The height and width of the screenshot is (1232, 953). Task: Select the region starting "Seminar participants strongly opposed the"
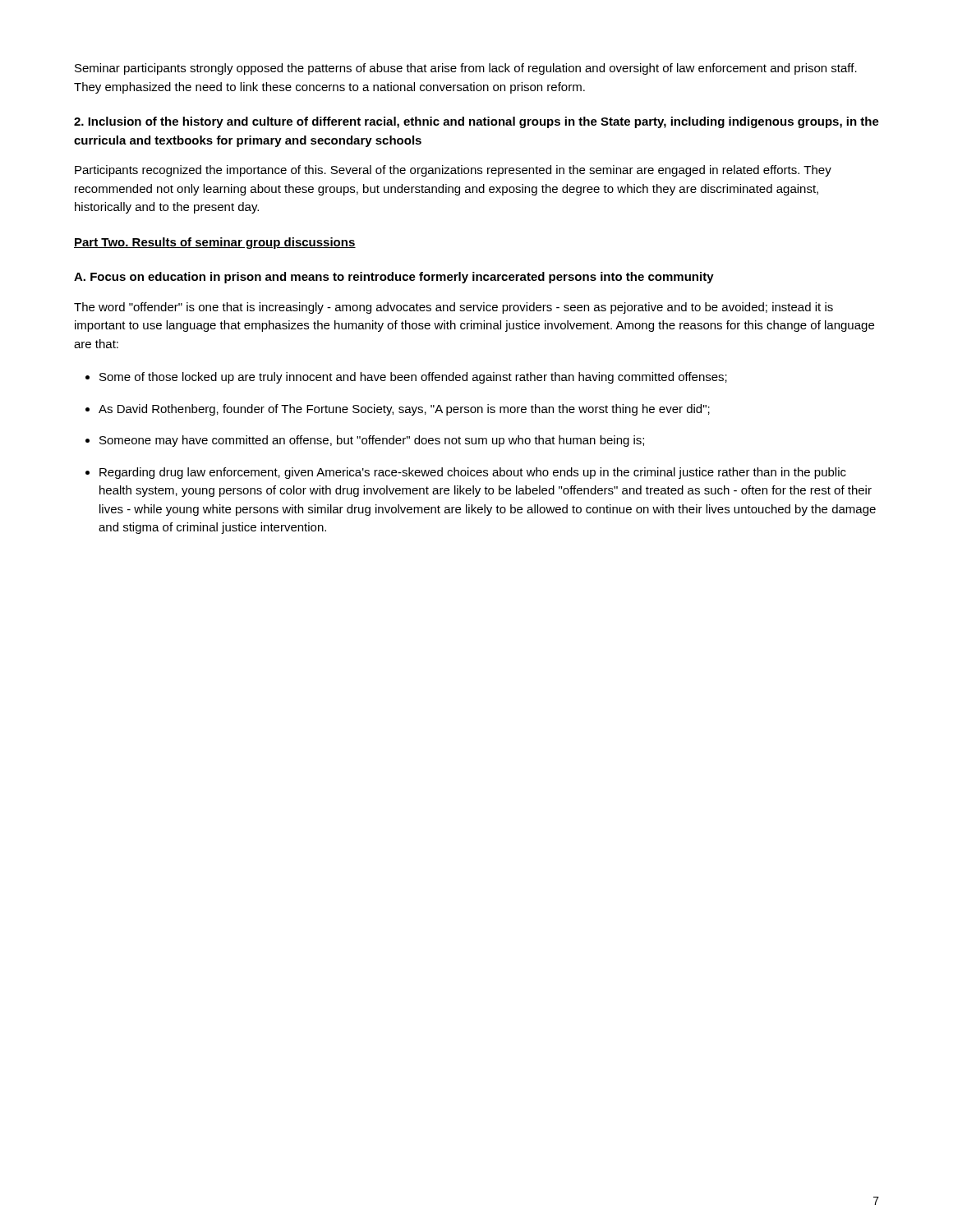click(x=466, y=77)
